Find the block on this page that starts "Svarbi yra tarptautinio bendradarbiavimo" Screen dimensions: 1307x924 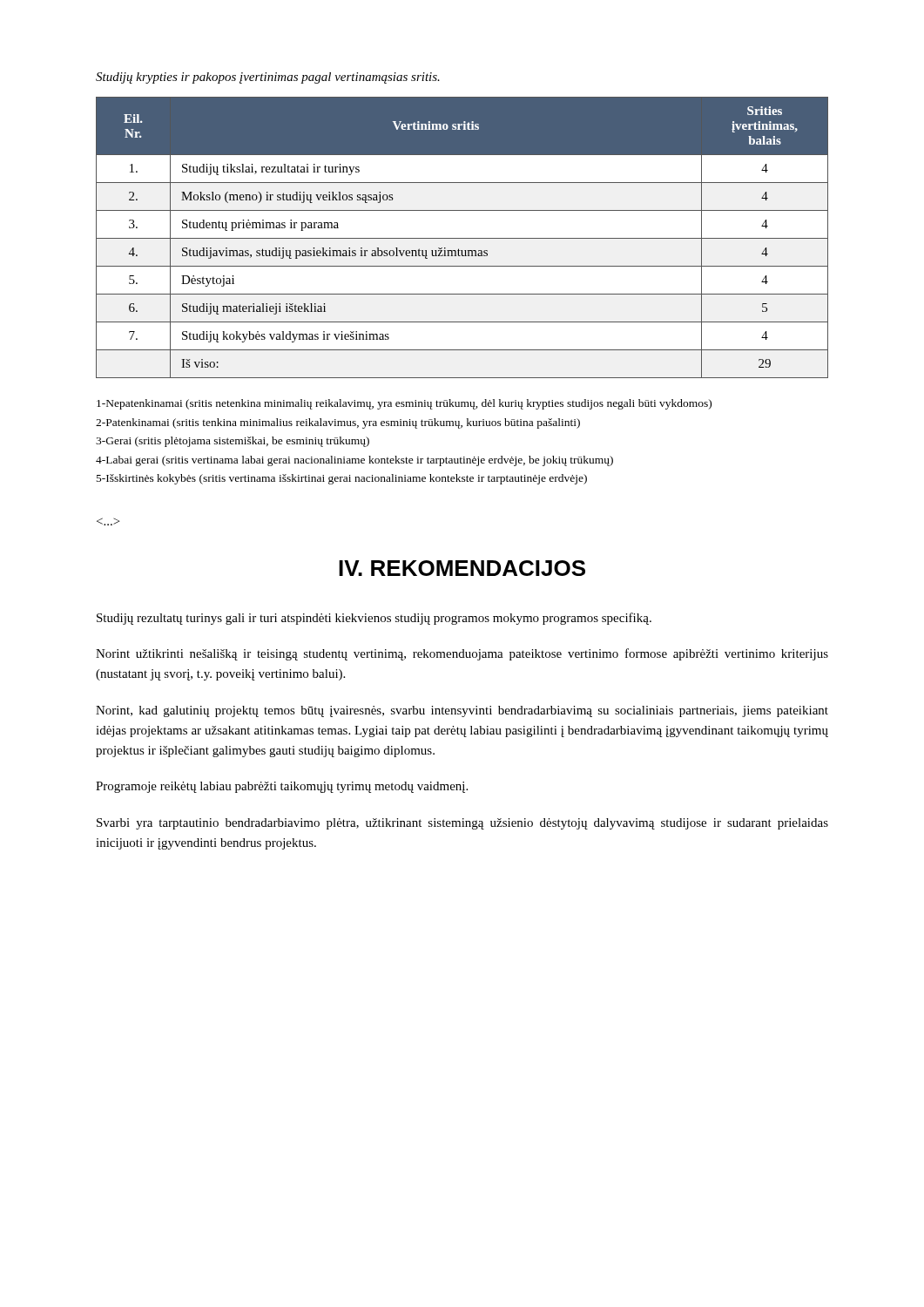[462, 832]
